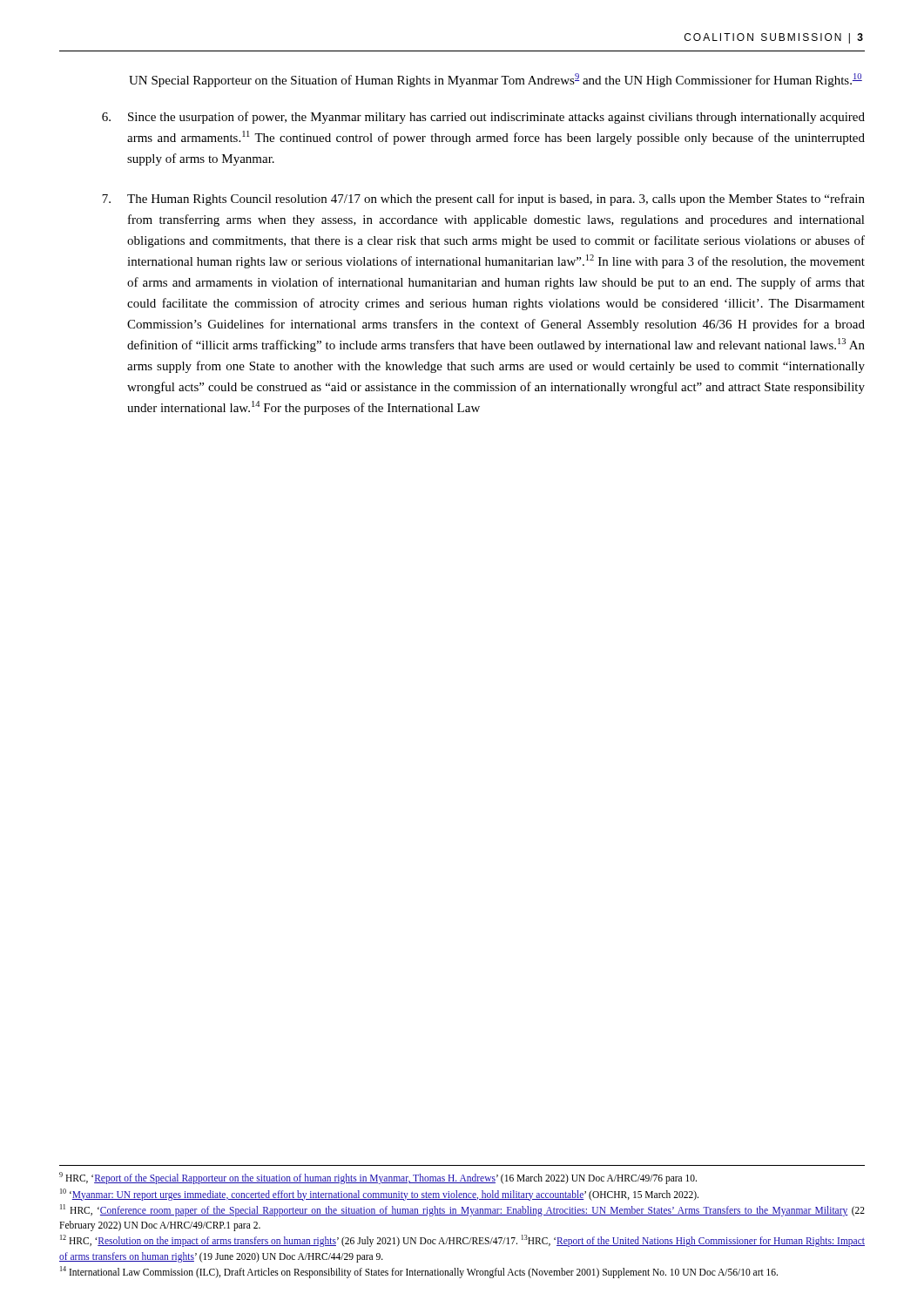Image resolution: width=924 pixels, height=1307 pixels.
Task: Click on the footnote that says "14 International Law Commission (ILC),"
Action: 419,1271
